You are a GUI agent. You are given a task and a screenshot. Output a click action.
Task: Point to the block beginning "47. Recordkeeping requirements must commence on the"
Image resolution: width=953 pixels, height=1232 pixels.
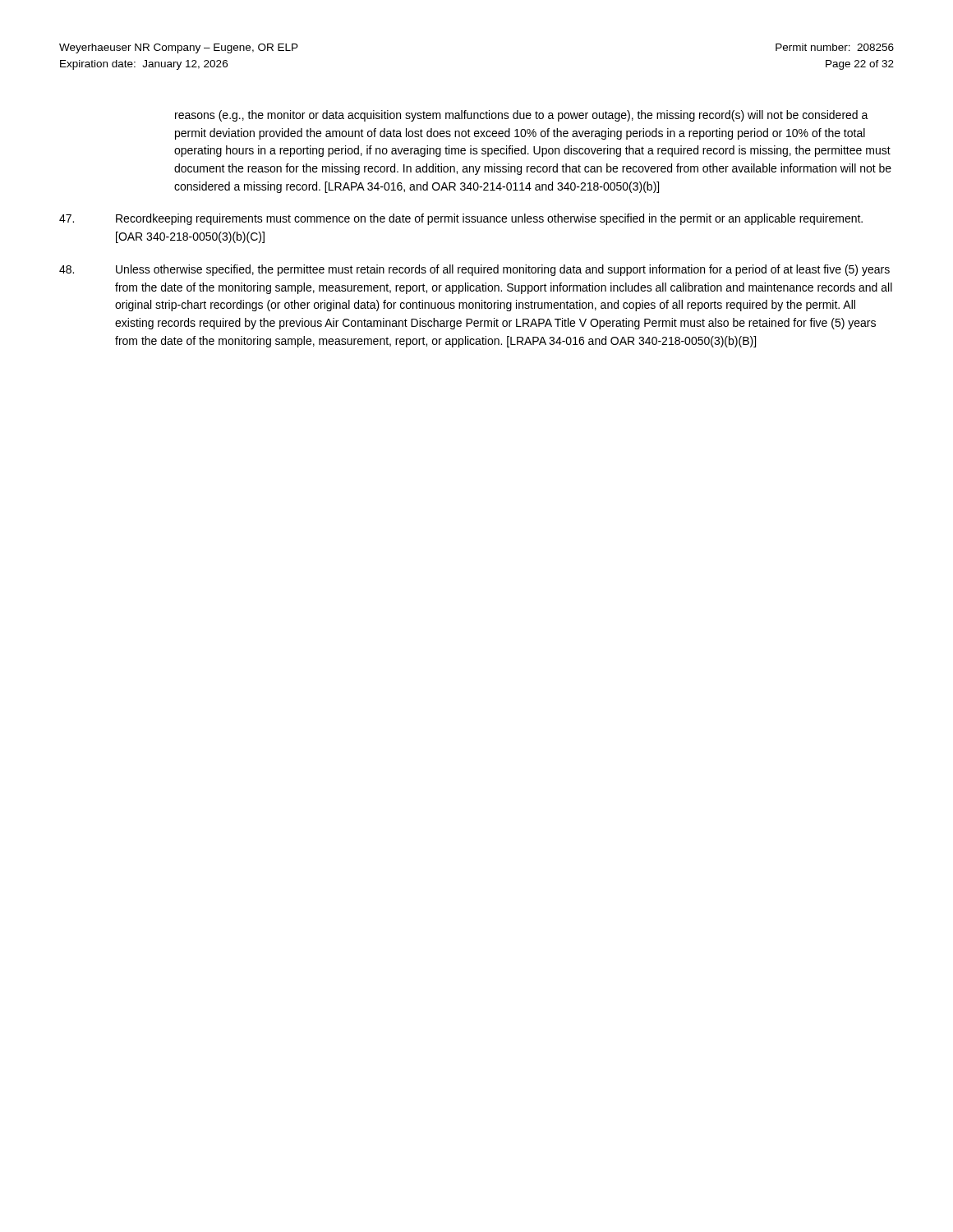coord(476,228)
